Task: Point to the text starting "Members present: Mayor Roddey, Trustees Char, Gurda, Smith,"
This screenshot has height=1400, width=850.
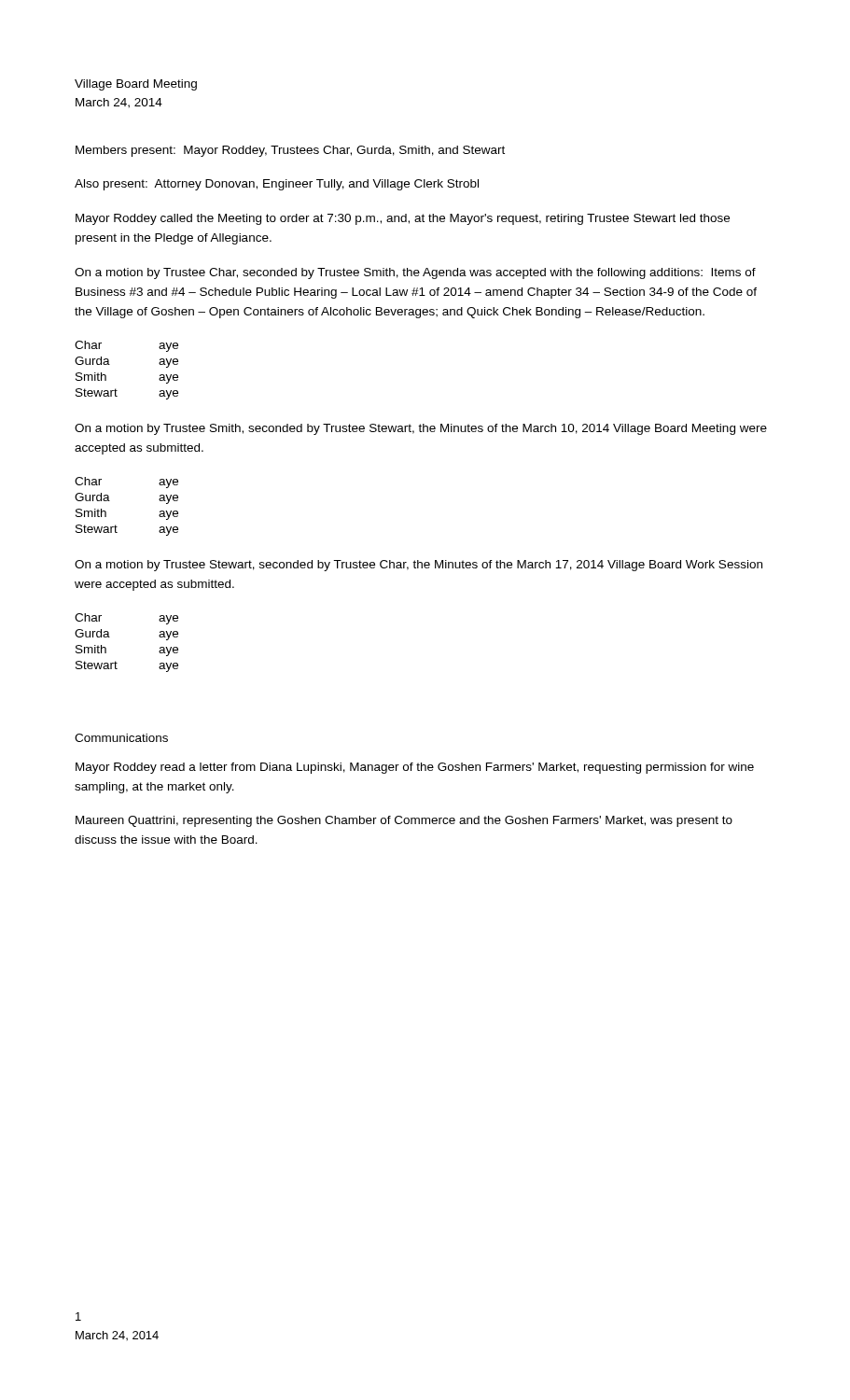Action: pos(290,149)
